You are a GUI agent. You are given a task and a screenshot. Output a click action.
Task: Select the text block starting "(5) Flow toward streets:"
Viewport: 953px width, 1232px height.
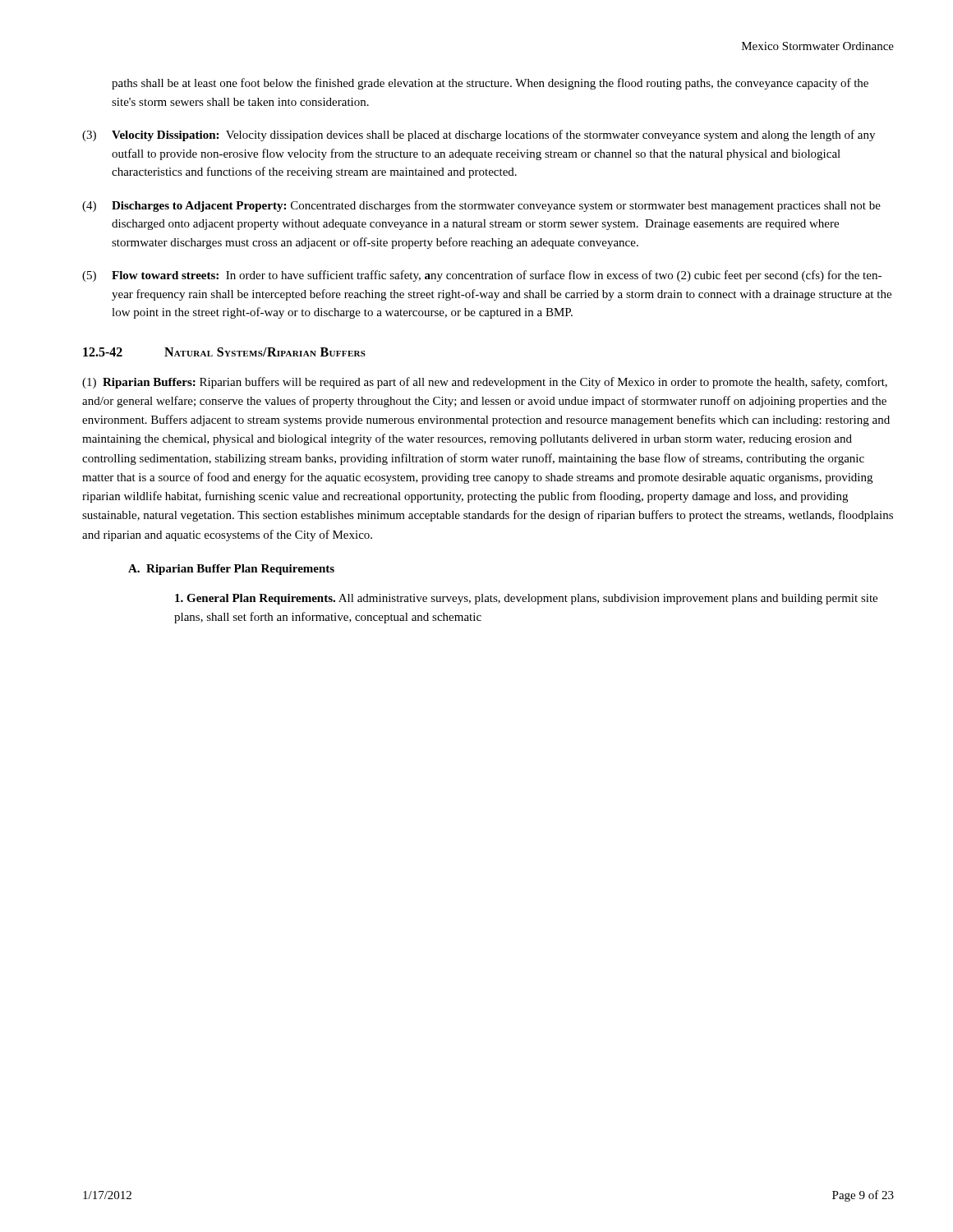[x=488, y=294]
